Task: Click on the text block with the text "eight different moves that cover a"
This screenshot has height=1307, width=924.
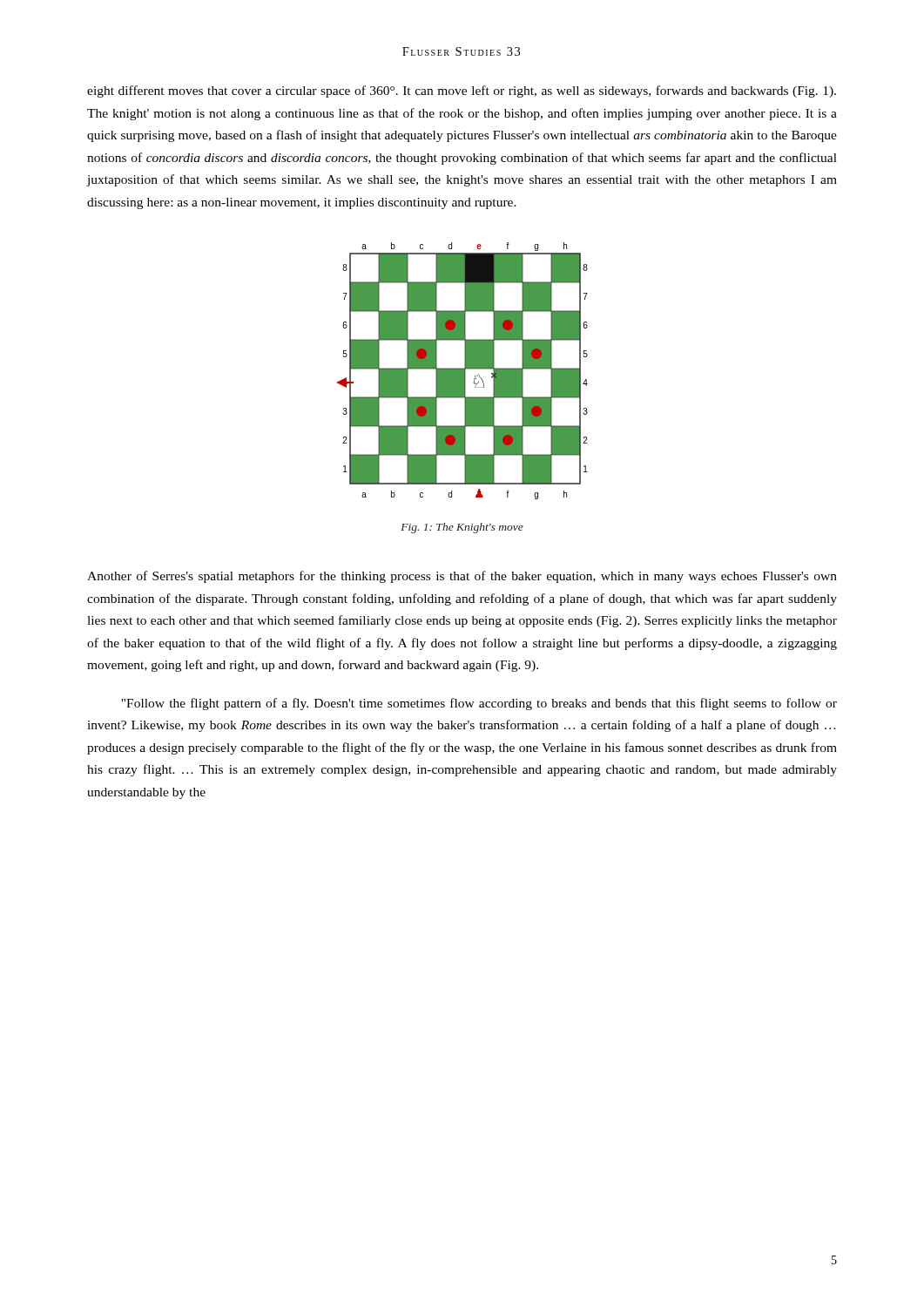Action: pos(462,146)
